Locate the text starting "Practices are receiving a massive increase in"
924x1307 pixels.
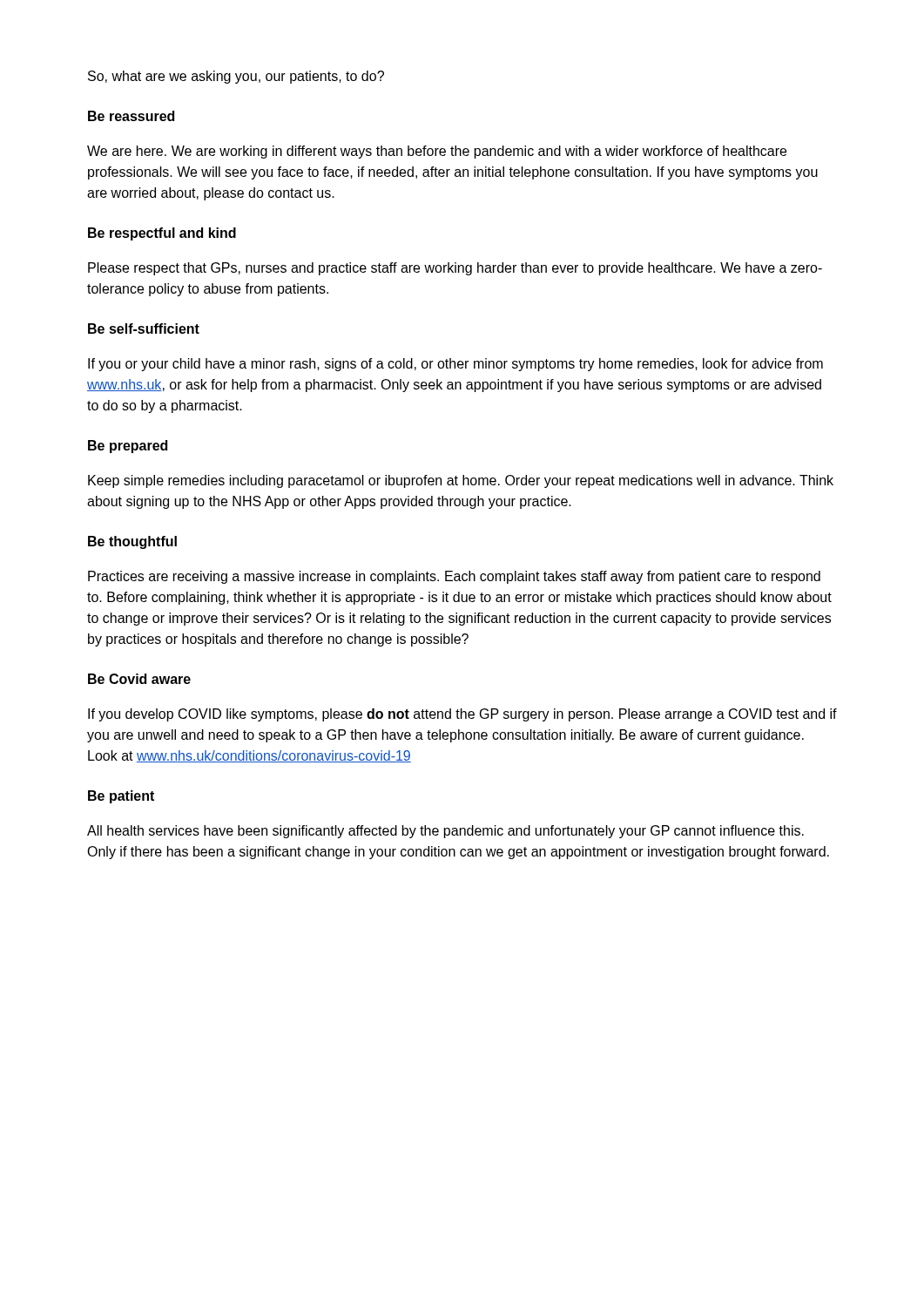tap(462, 608)
